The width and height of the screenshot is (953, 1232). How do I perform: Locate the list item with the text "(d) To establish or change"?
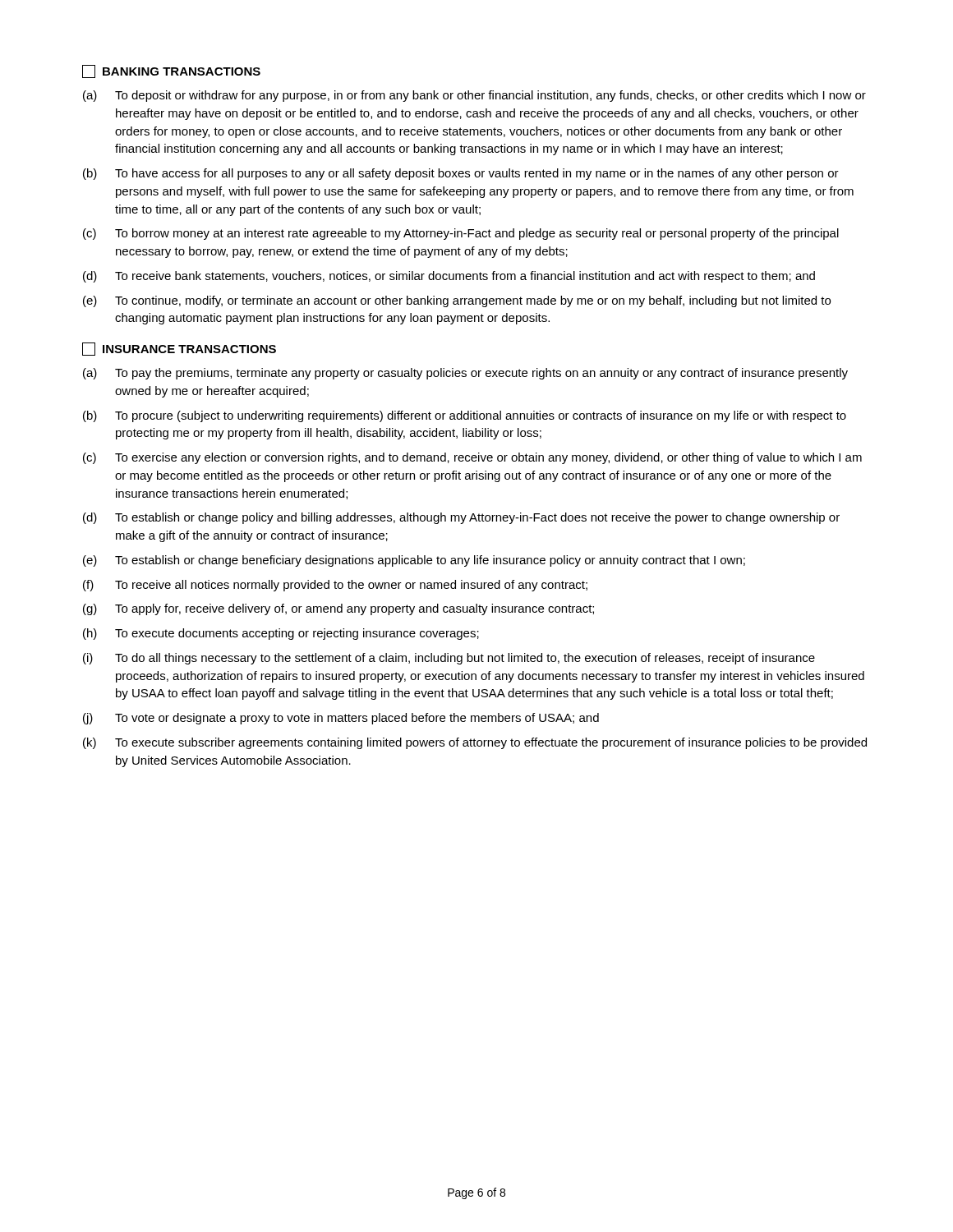pyautogui.click(x=476, y=526)
